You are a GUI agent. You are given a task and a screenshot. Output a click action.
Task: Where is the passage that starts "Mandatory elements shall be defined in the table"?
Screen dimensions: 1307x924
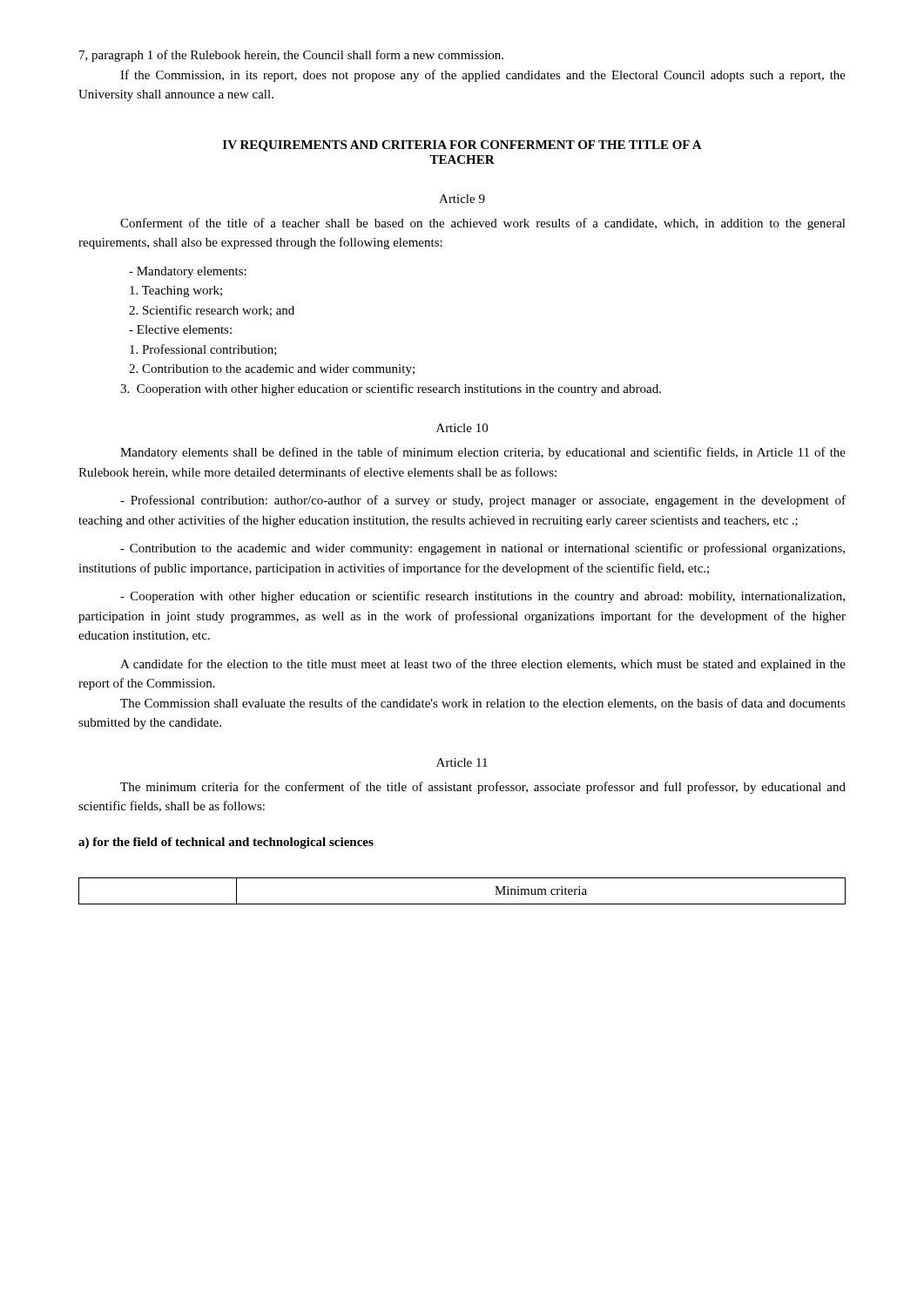(462, 462)
